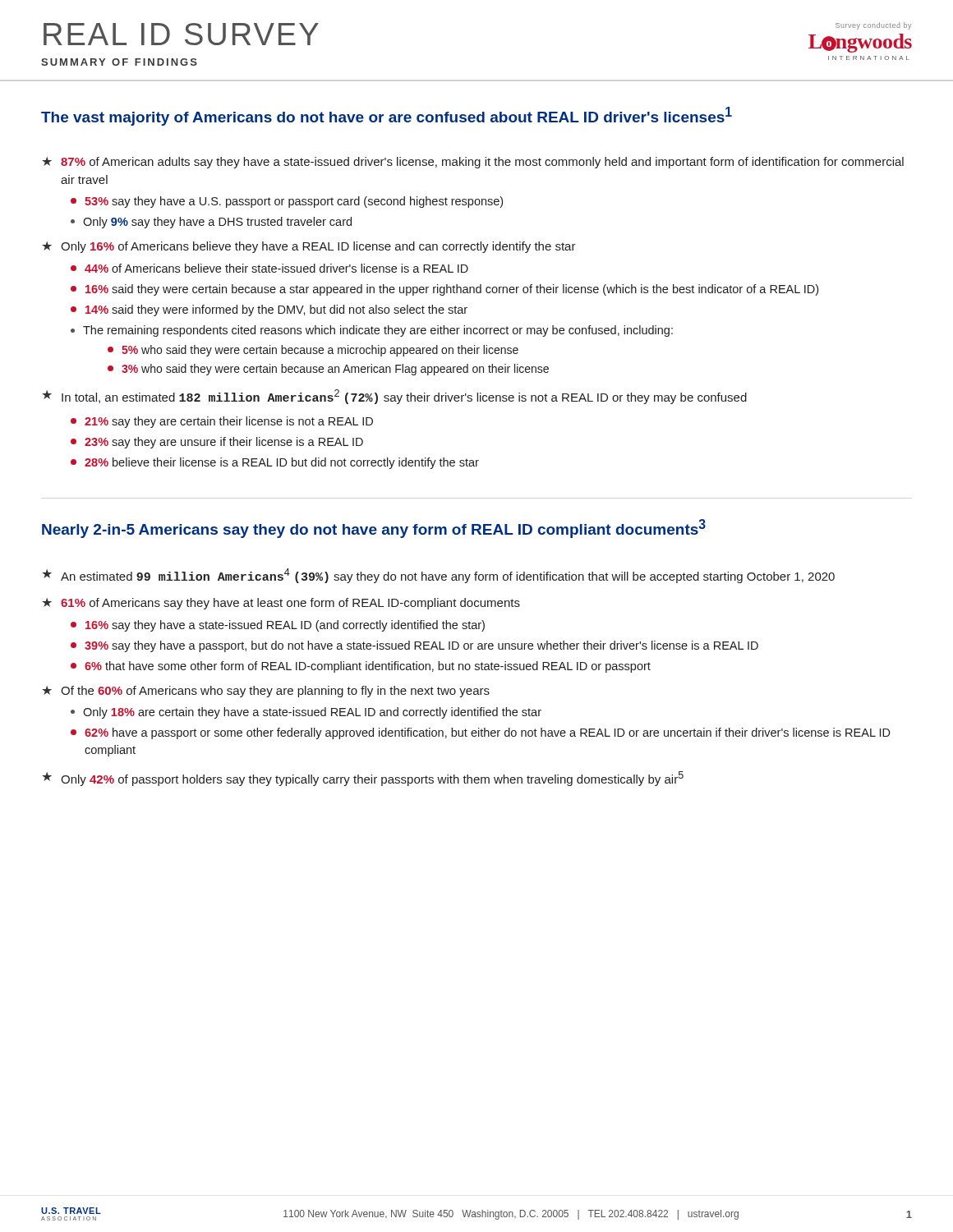
Task: Click on the section header containing "The vast majority of Americans do not"
Action: 387,115
